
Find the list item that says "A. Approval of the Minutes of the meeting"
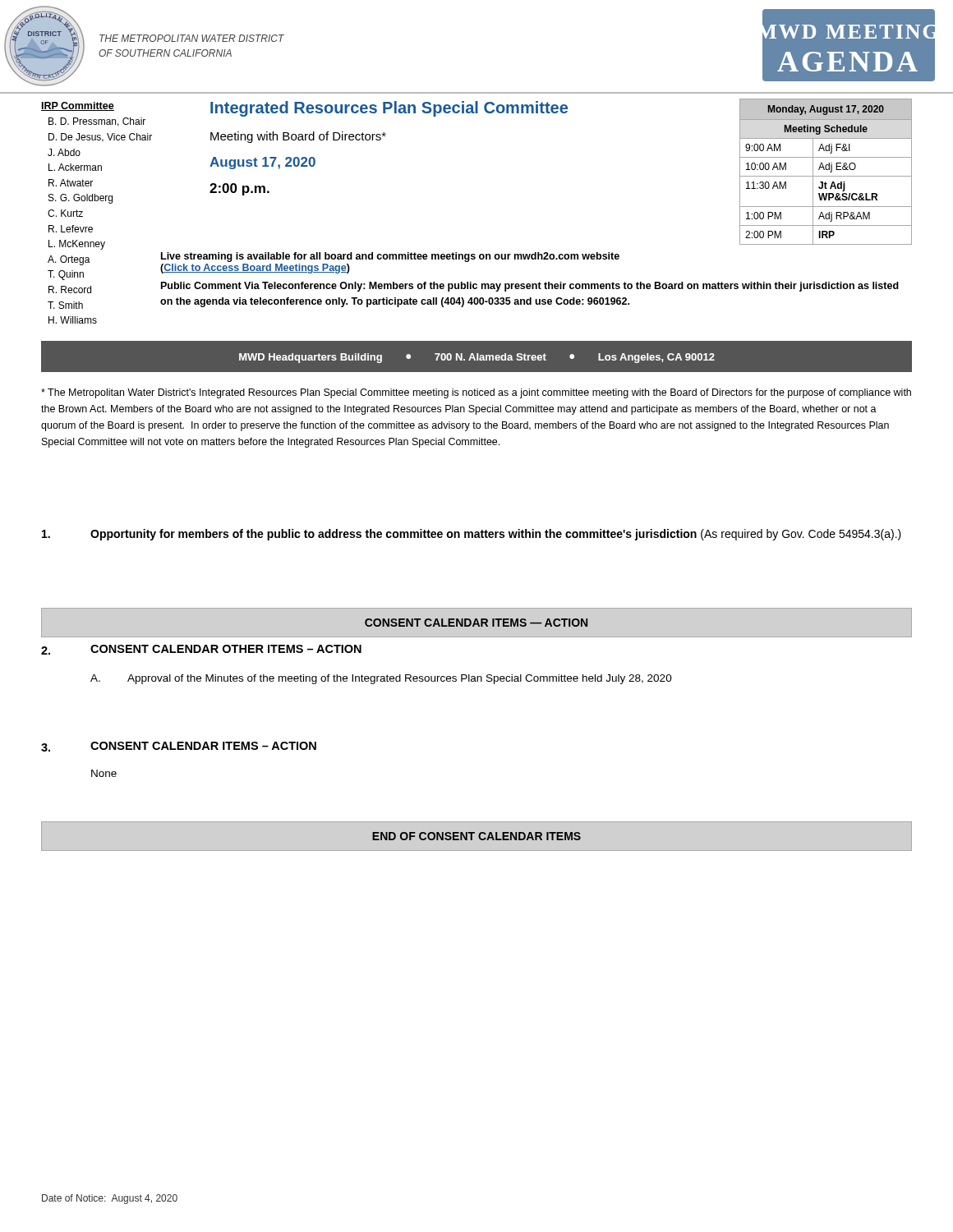tap(501, 679)
